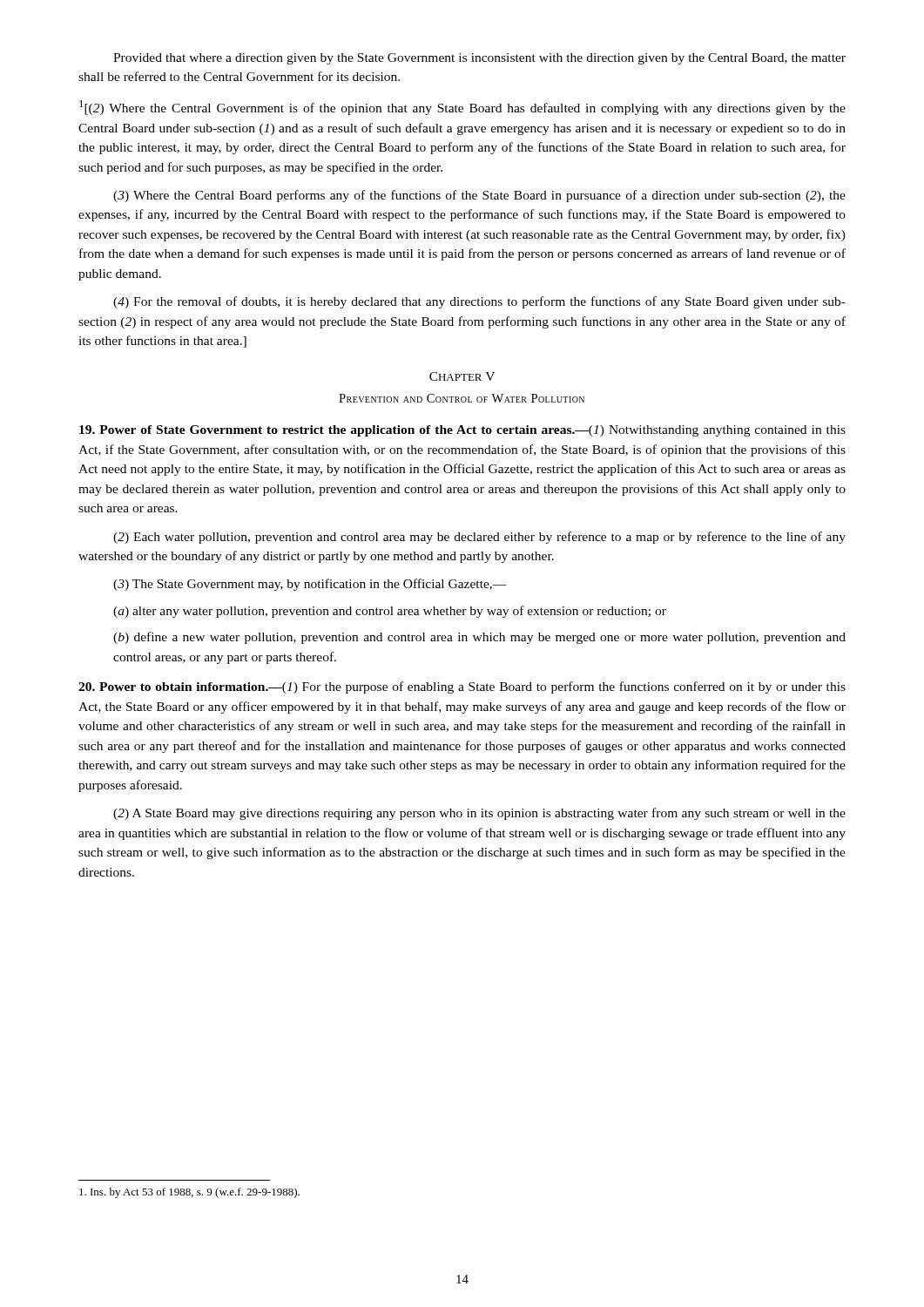Find the text block that reads "(2) A State Board may give"
Screen dimensions: 1307x924
pos(462,843)
